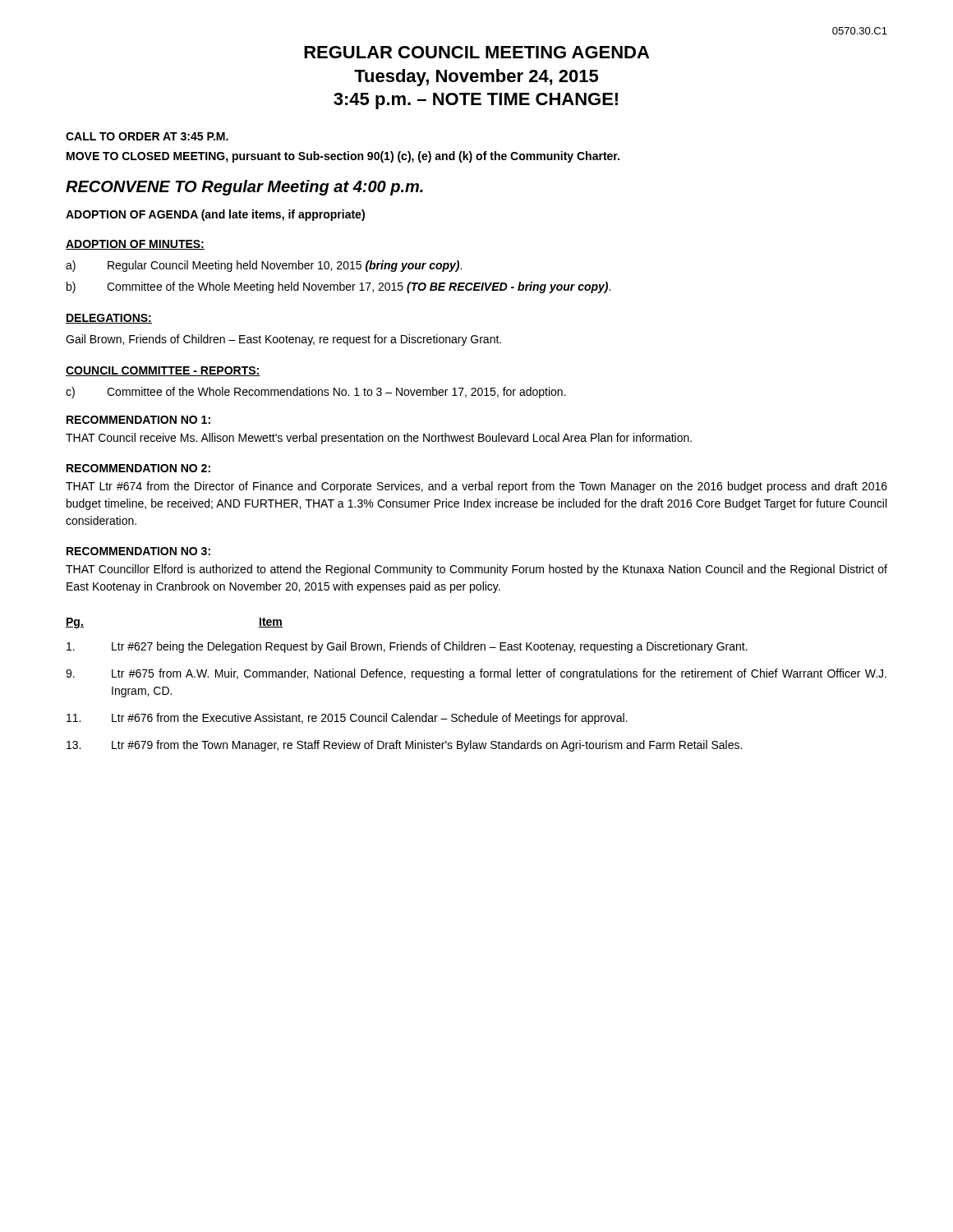Click on the list item that reads "11. Ltr #676 from the Executive"
Viewport: 953px width, 1232px height.
pos(476,718)
